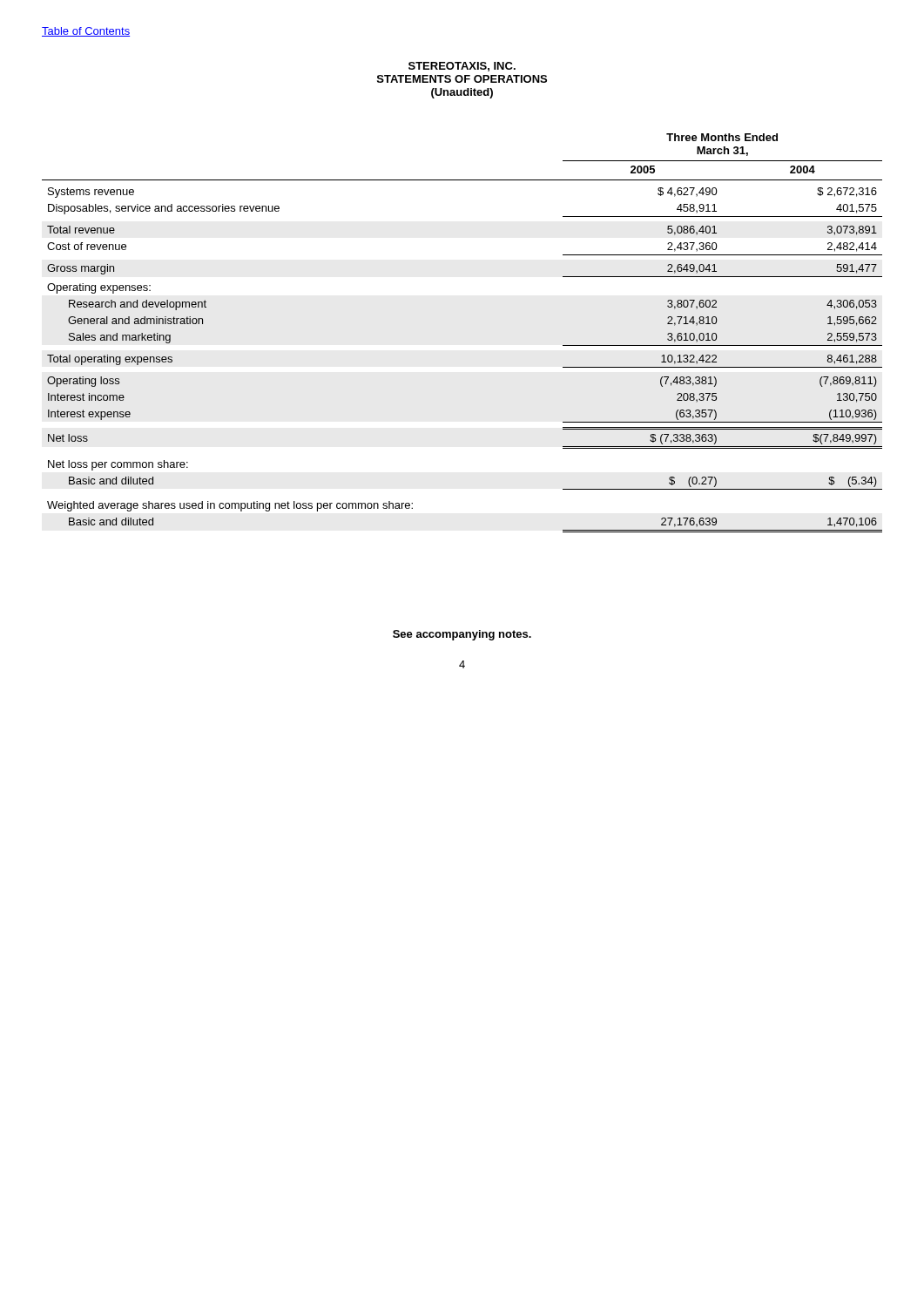Find the text with the text "See accompanying notes."
Viewport: 924px width, 1307px height.
click(462, 634)
